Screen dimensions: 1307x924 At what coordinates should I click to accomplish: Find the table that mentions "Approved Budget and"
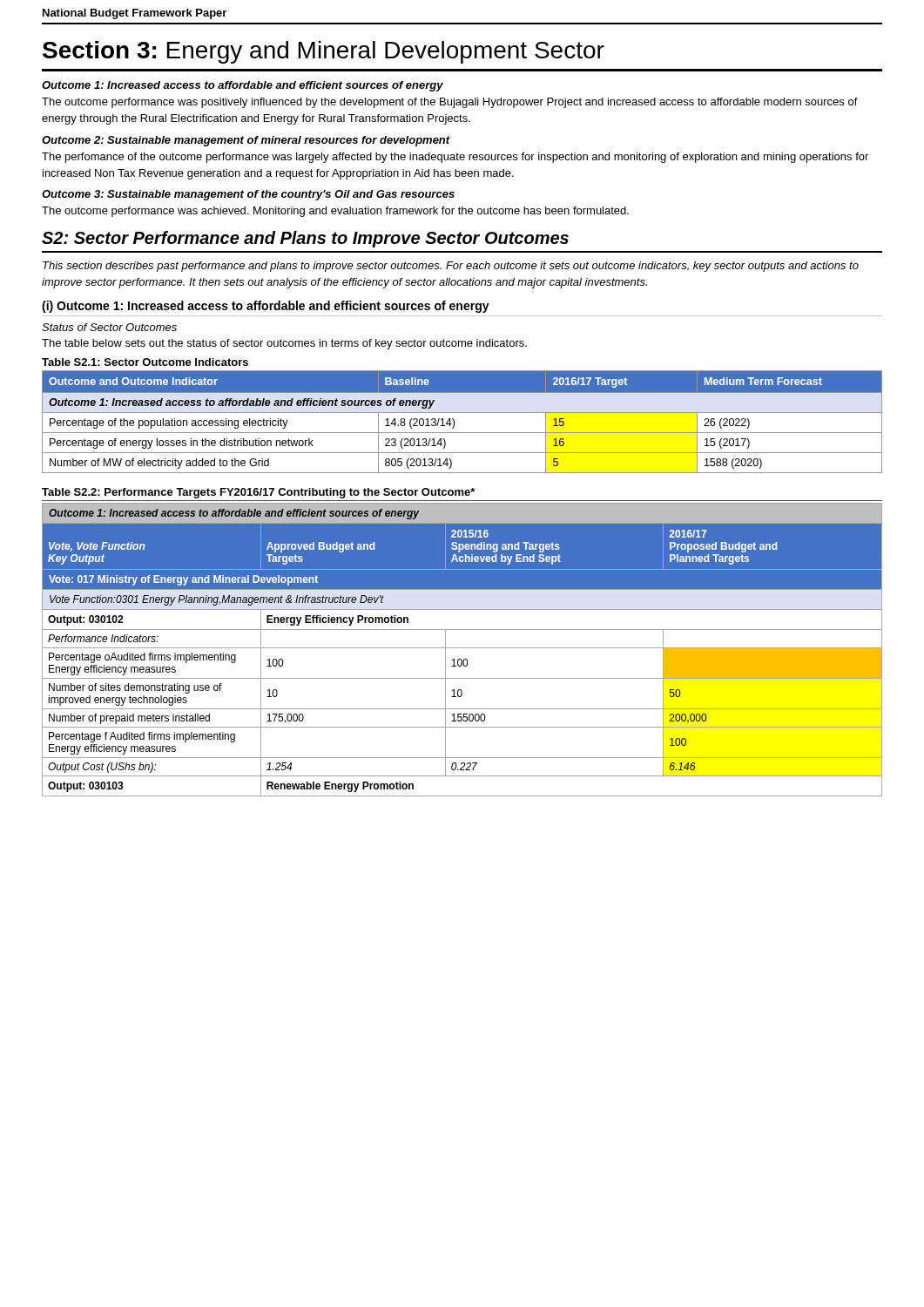[462, 649]
